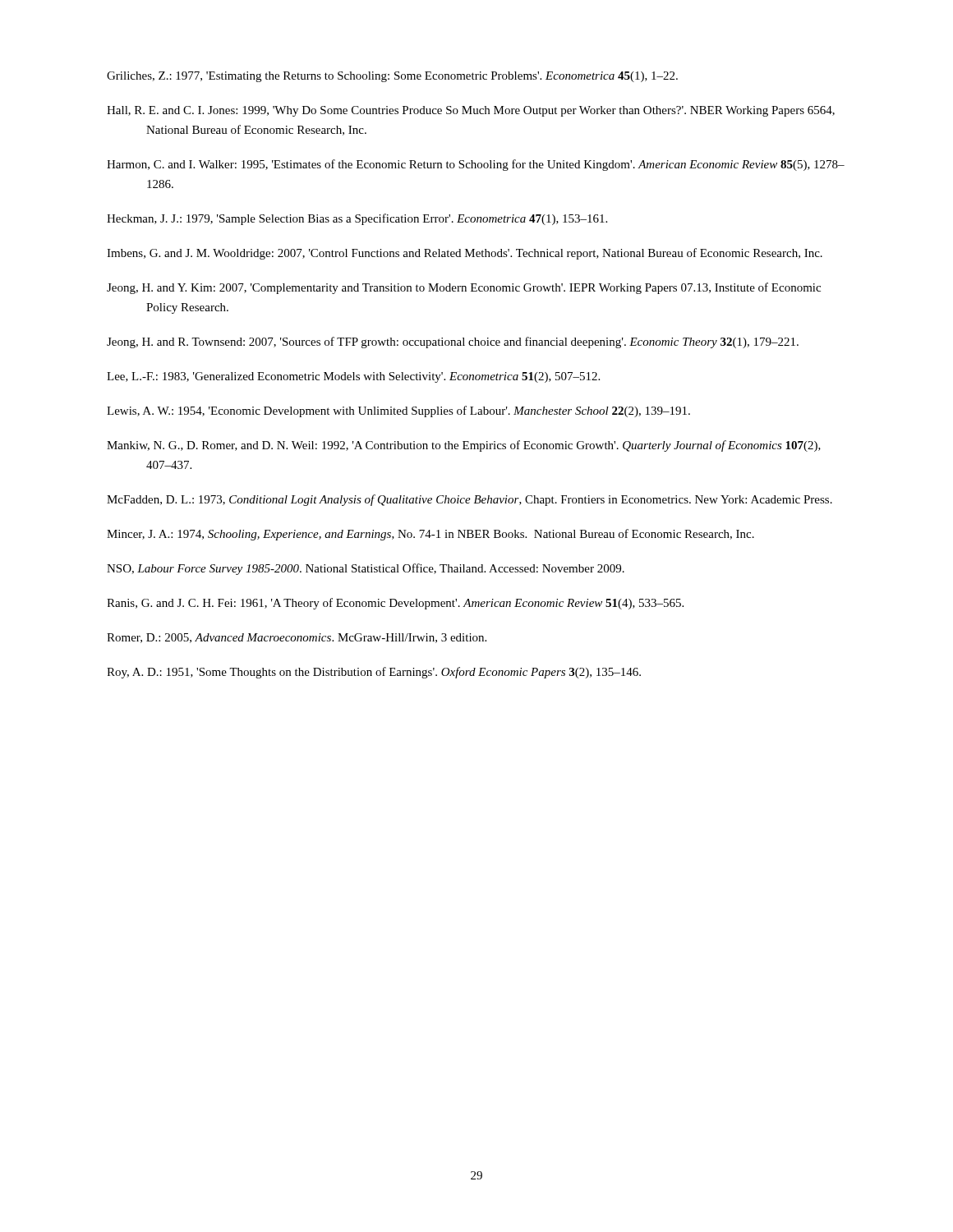Navigate to the text block starting "Romer, D.: 2005,"
Screen dimensions: 1232x953
(x=297, y=637)
